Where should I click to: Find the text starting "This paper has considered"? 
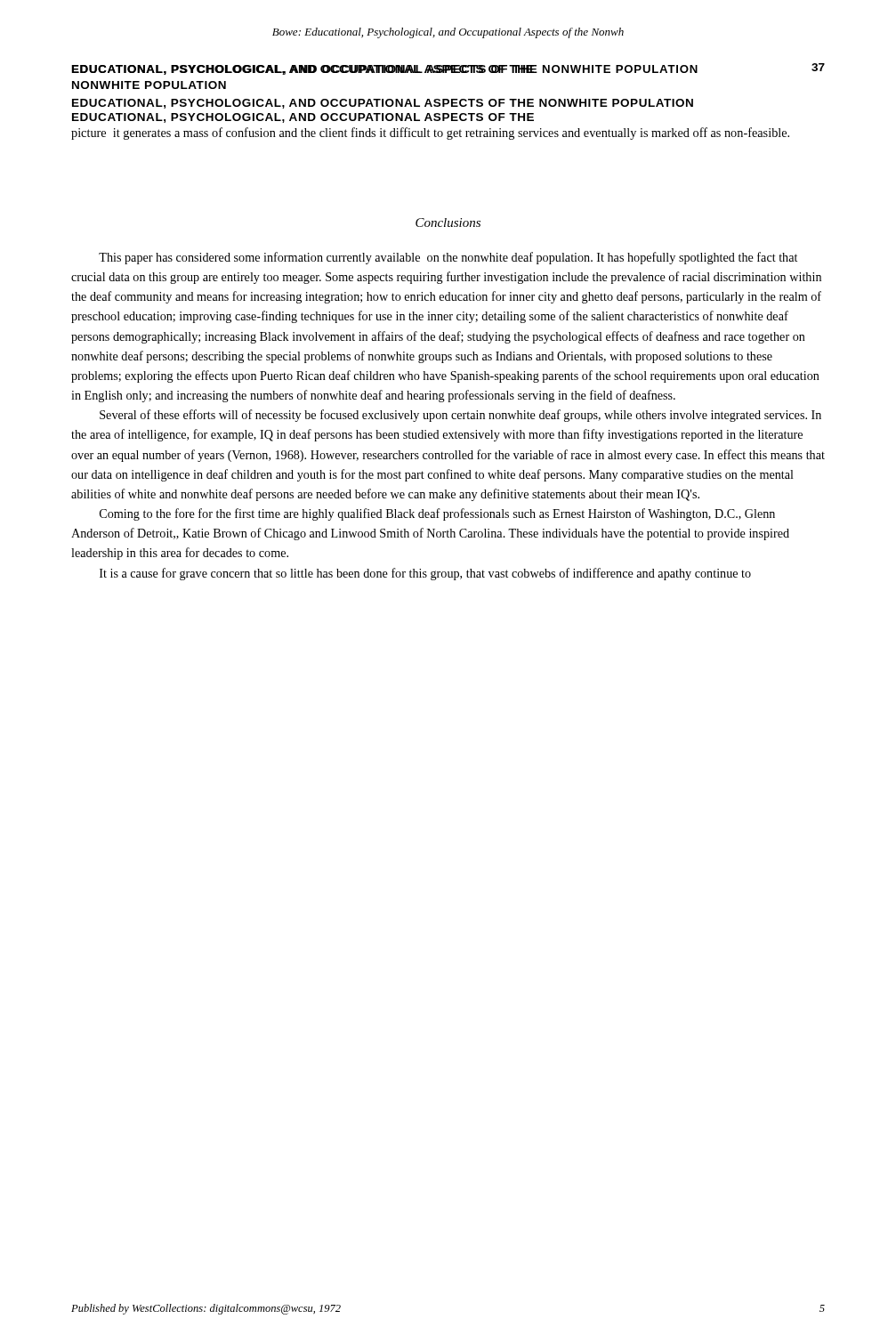point(448,415)
